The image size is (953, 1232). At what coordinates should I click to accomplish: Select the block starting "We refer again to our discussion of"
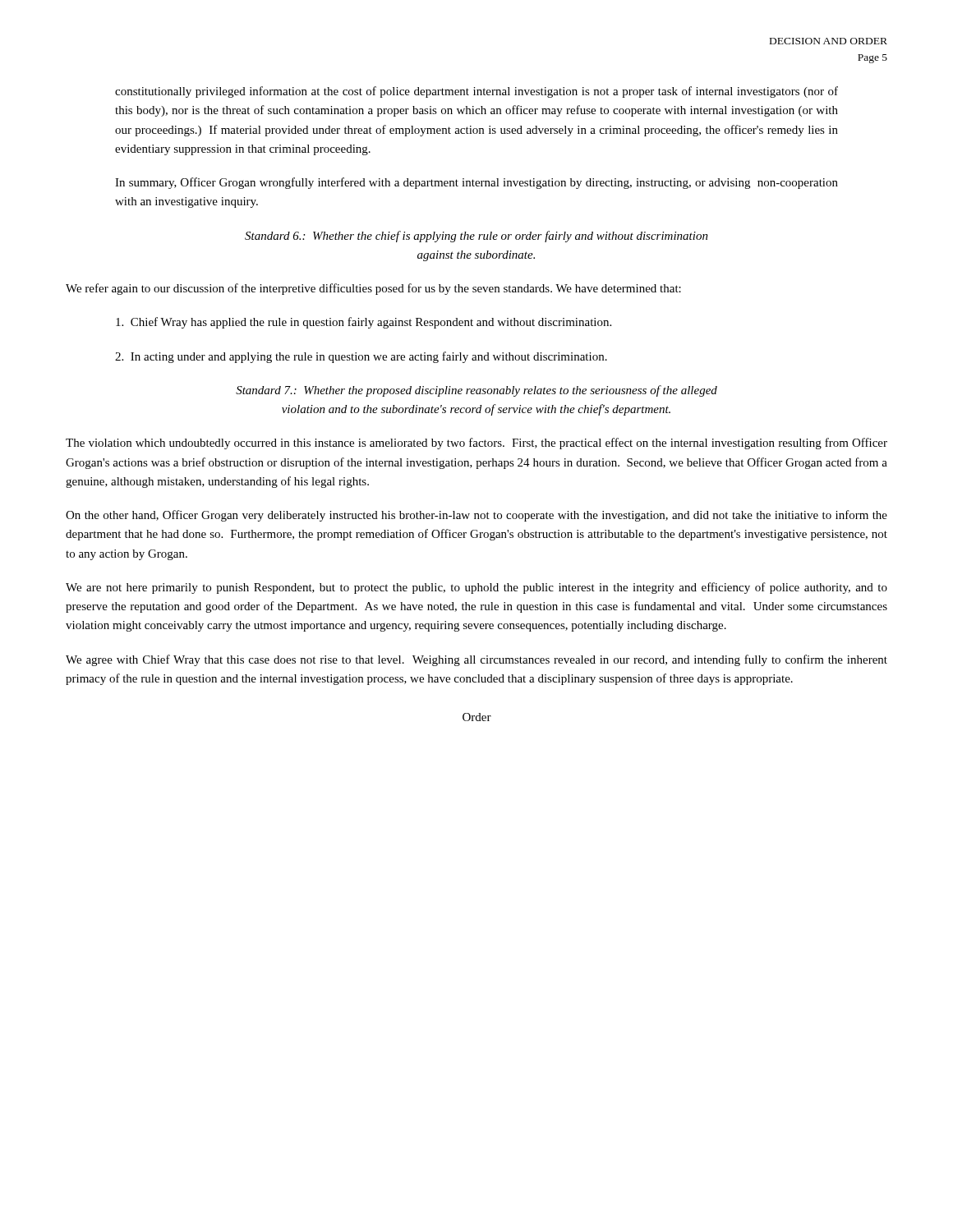pos(374,288)
